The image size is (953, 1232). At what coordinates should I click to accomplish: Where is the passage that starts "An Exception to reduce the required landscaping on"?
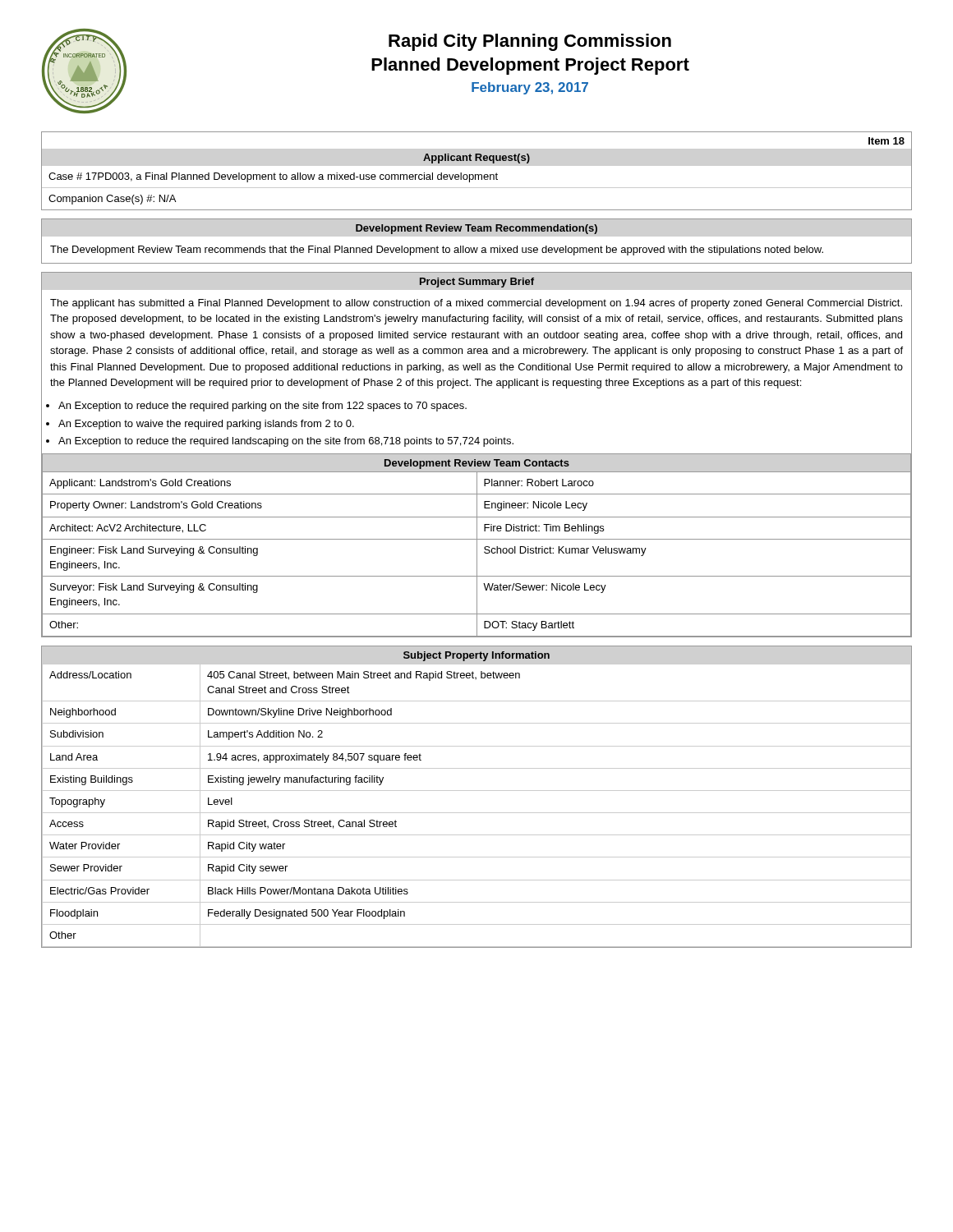(x=286, y=441)
